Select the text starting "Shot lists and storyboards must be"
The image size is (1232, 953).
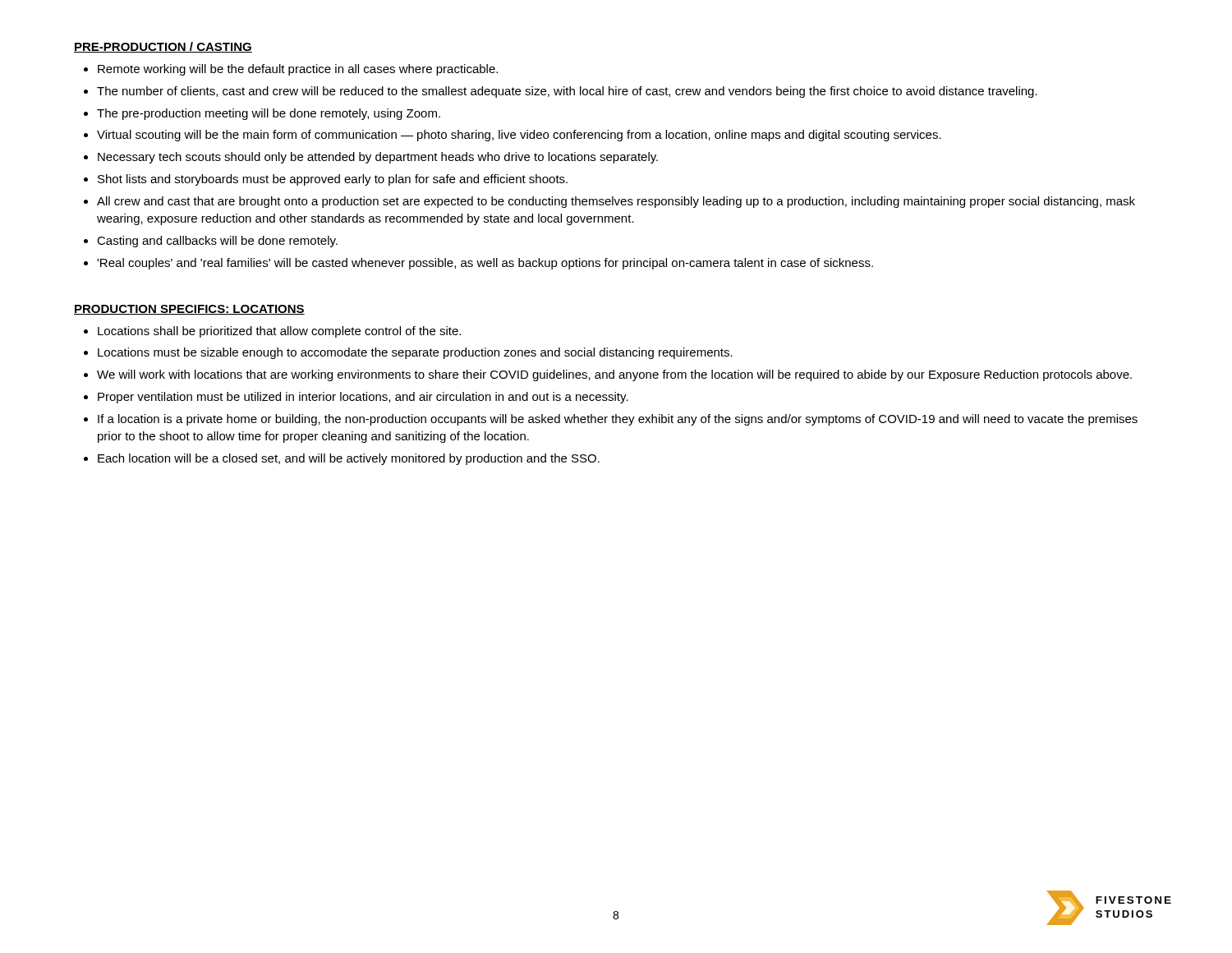pos(333,180)
